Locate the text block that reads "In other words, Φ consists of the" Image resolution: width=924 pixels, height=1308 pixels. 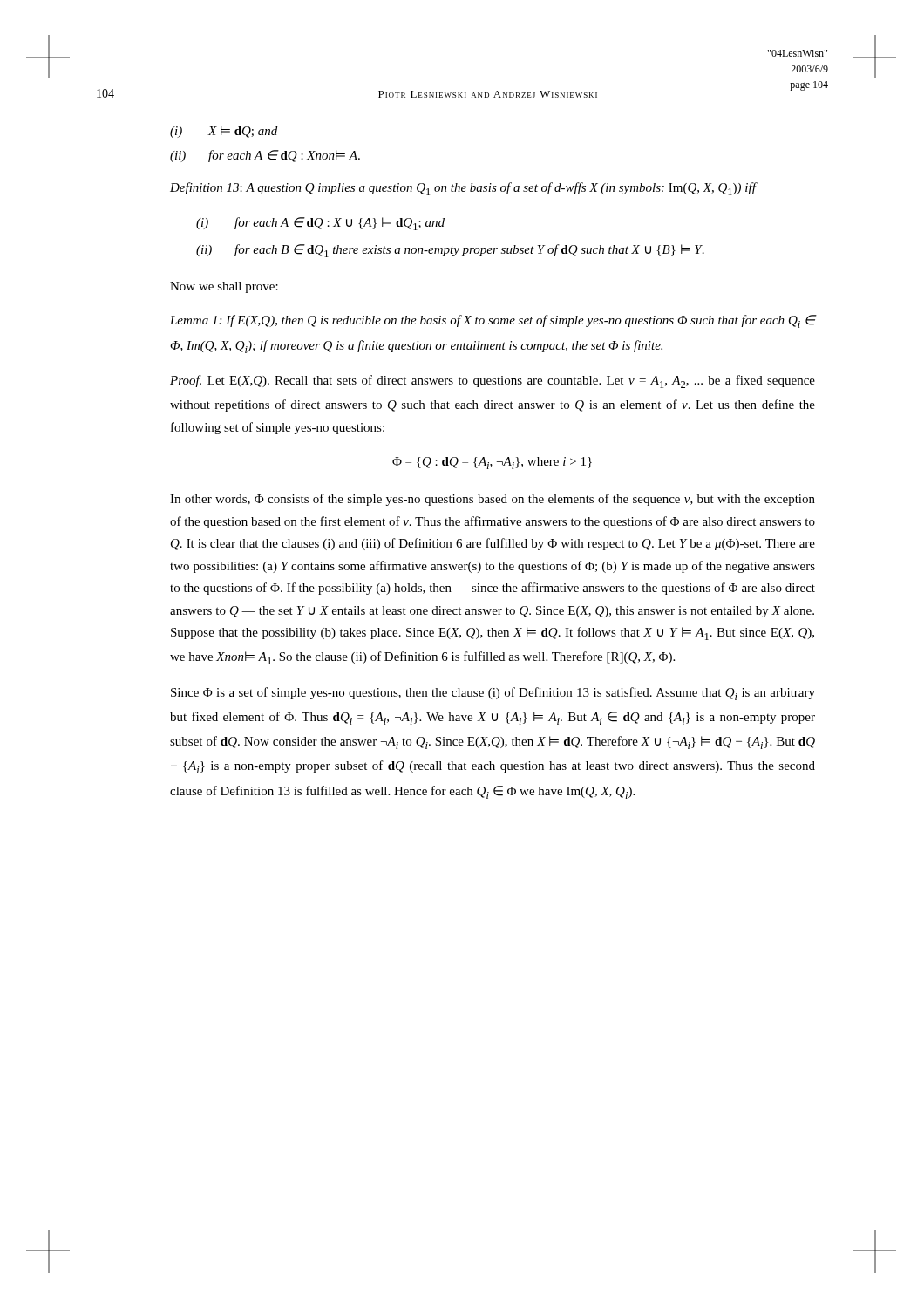click(x=493, y=580)
